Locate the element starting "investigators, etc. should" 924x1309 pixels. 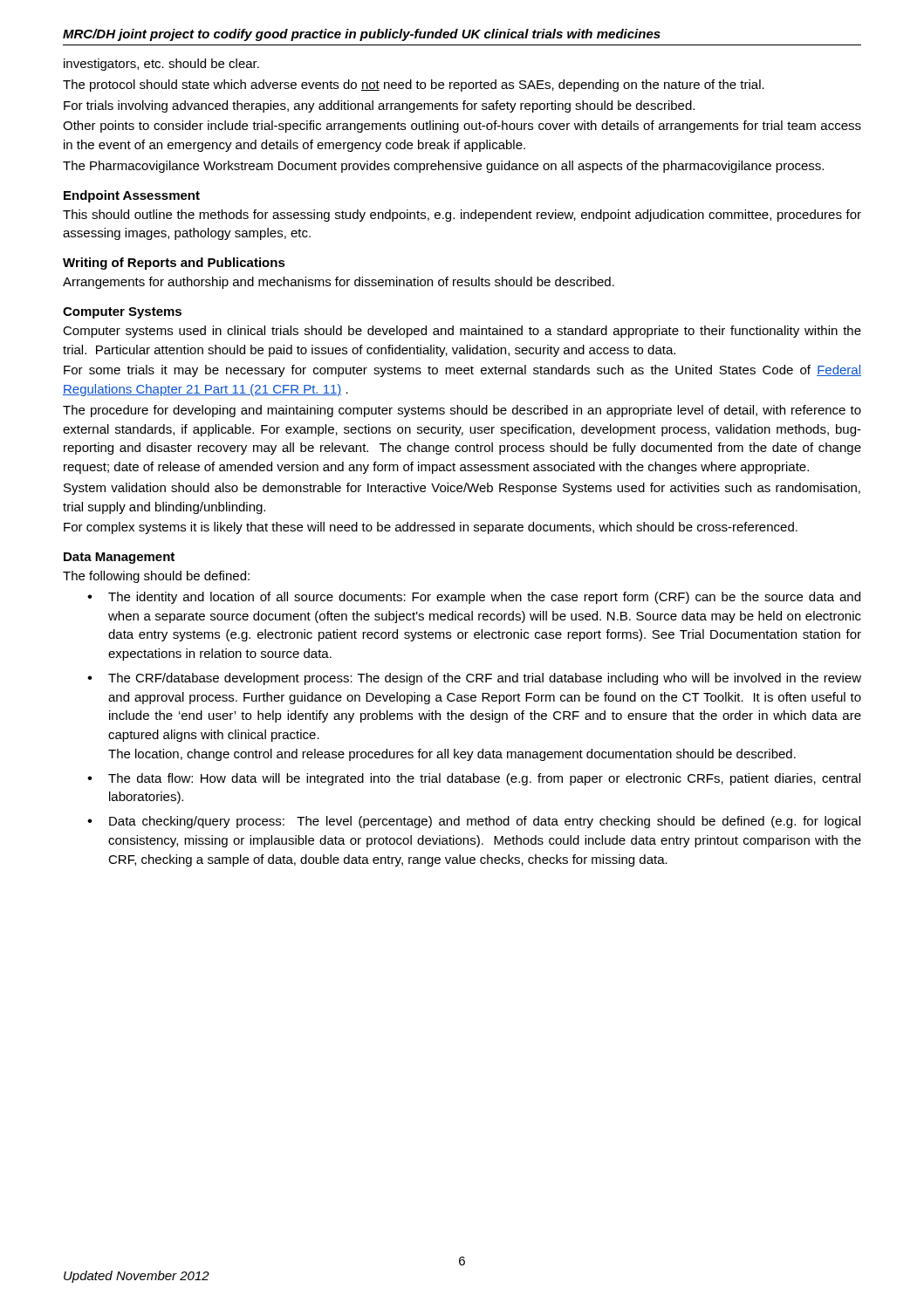[x=462, y=115]
